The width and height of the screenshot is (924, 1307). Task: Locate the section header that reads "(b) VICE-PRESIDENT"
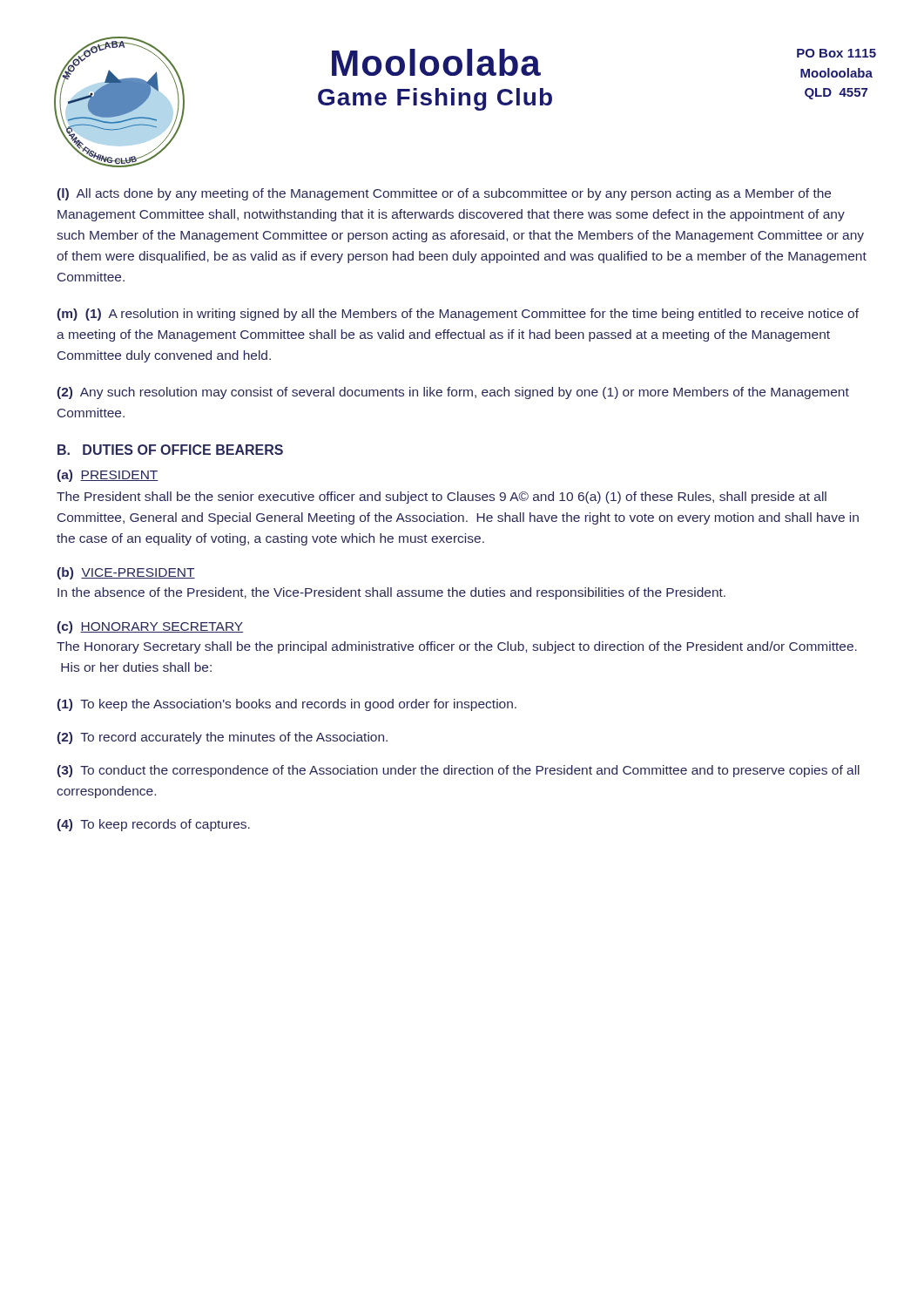[x=126, y=572]
